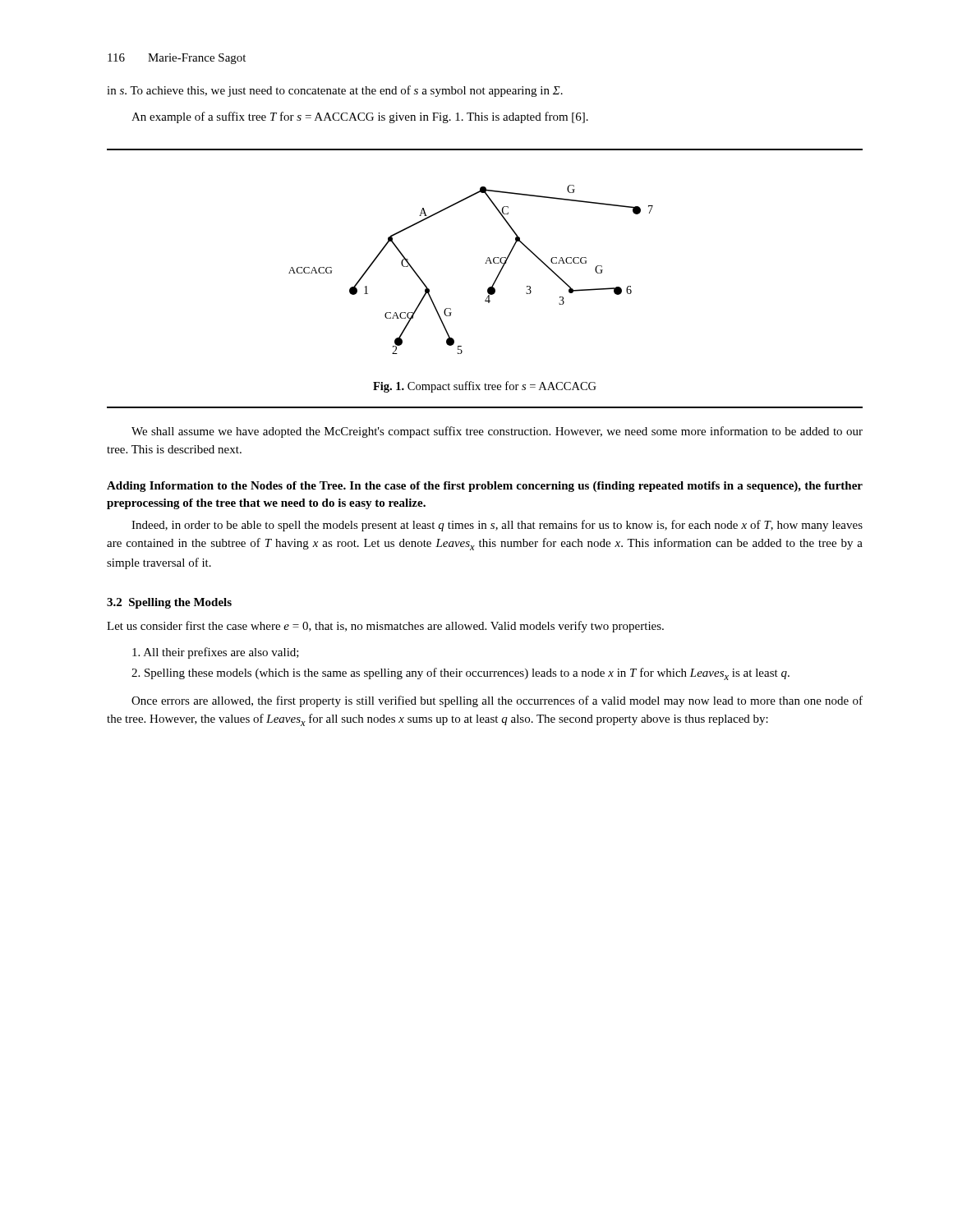Screen dimensions: 1232x953
Task: Select the text starting "3.2 Spelling the Models"
Action: [x=169, y=602]
